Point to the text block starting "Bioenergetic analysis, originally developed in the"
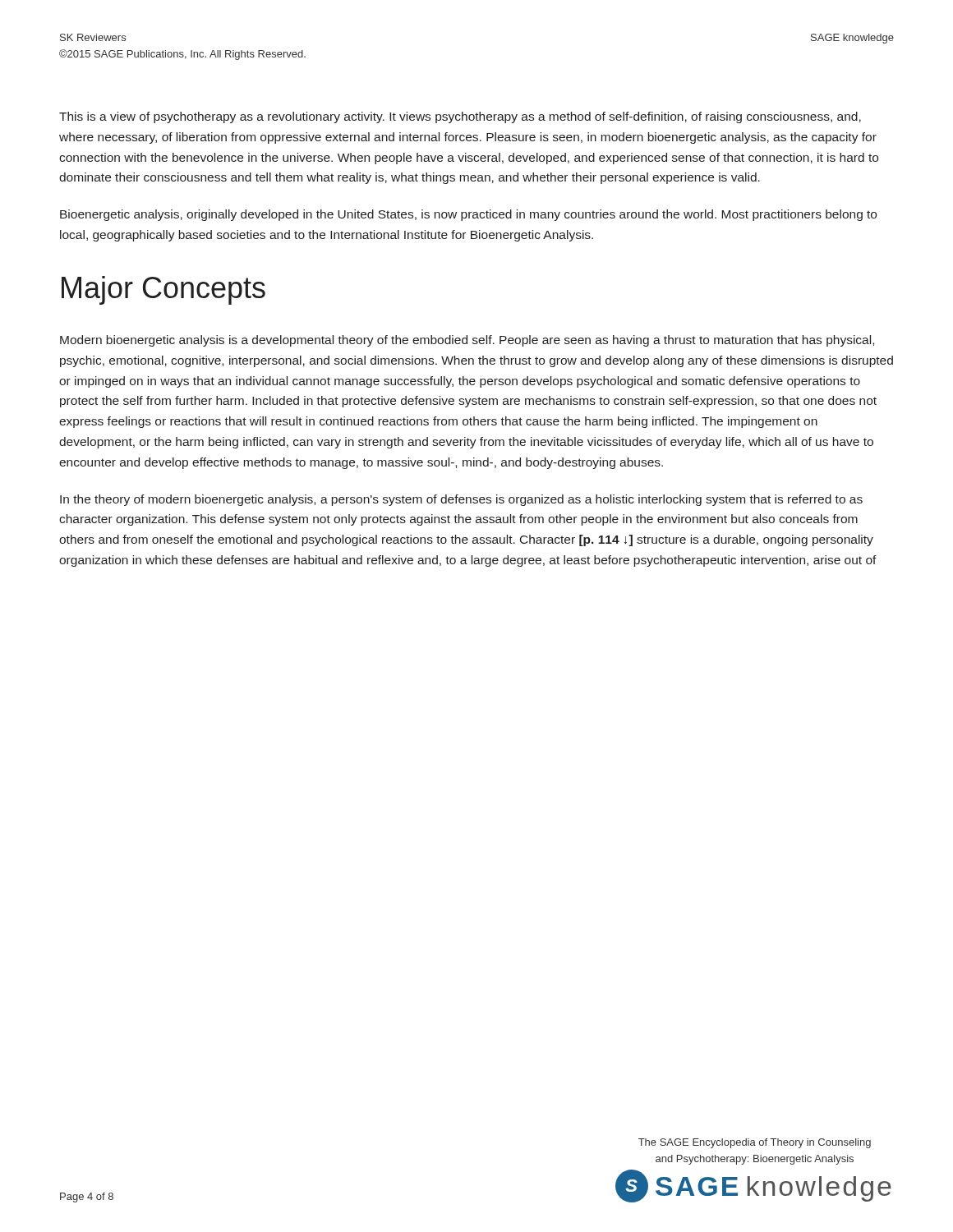953x1232 pixels. tap(468, 224)
